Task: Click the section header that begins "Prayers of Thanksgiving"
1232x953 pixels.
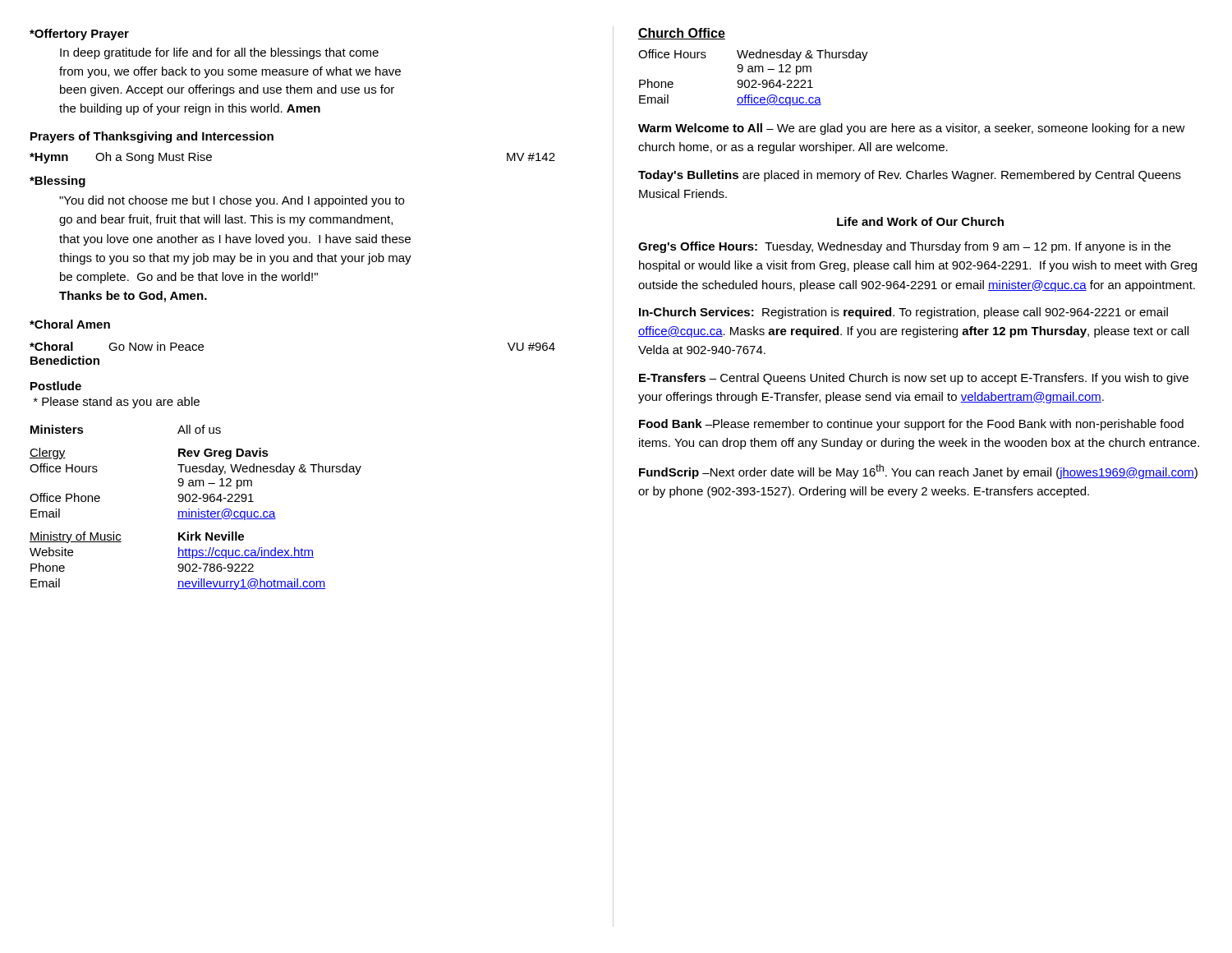Action: [x=152, y=136]
